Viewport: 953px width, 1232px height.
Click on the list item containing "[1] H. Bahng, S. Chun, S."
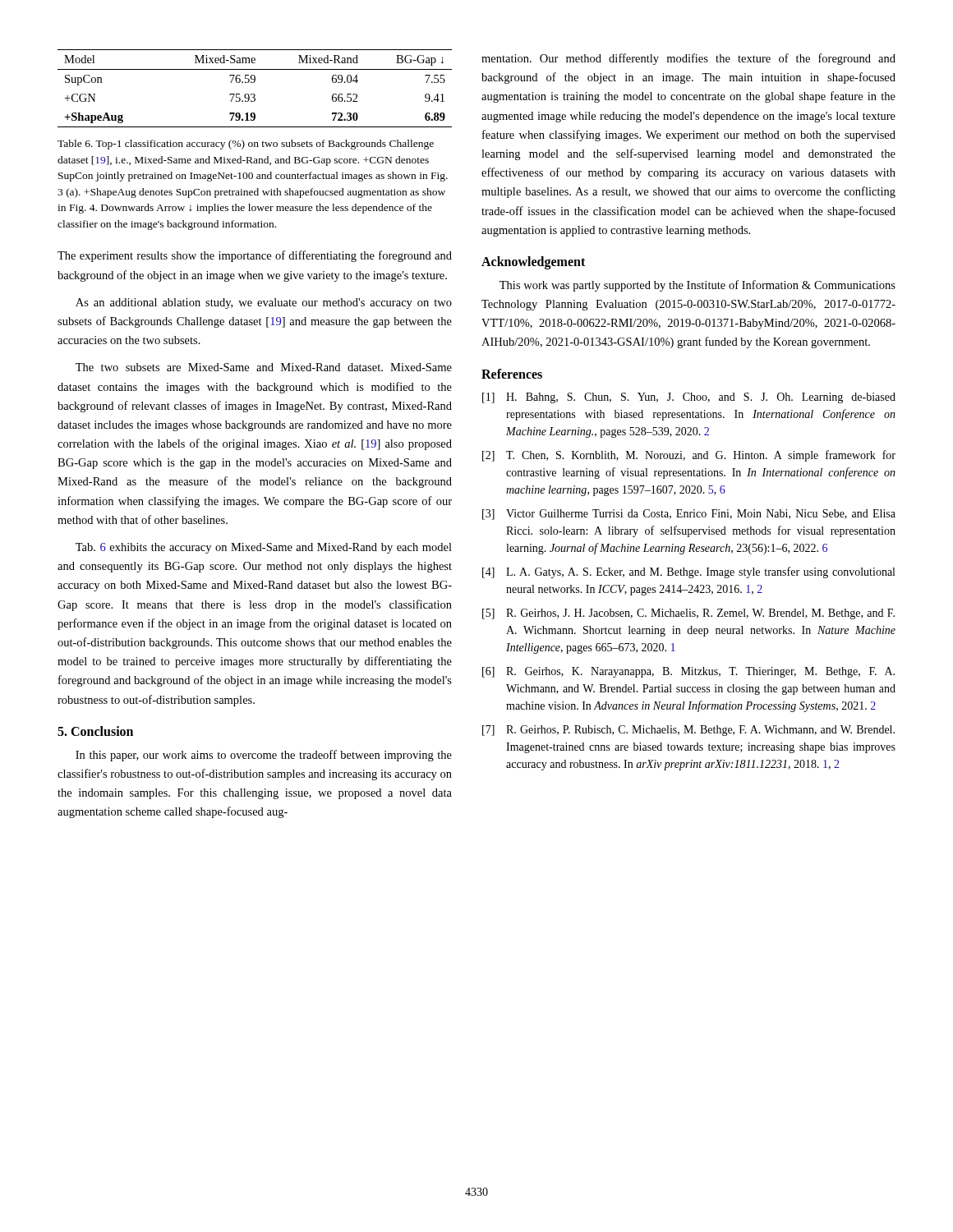[688, 414]
